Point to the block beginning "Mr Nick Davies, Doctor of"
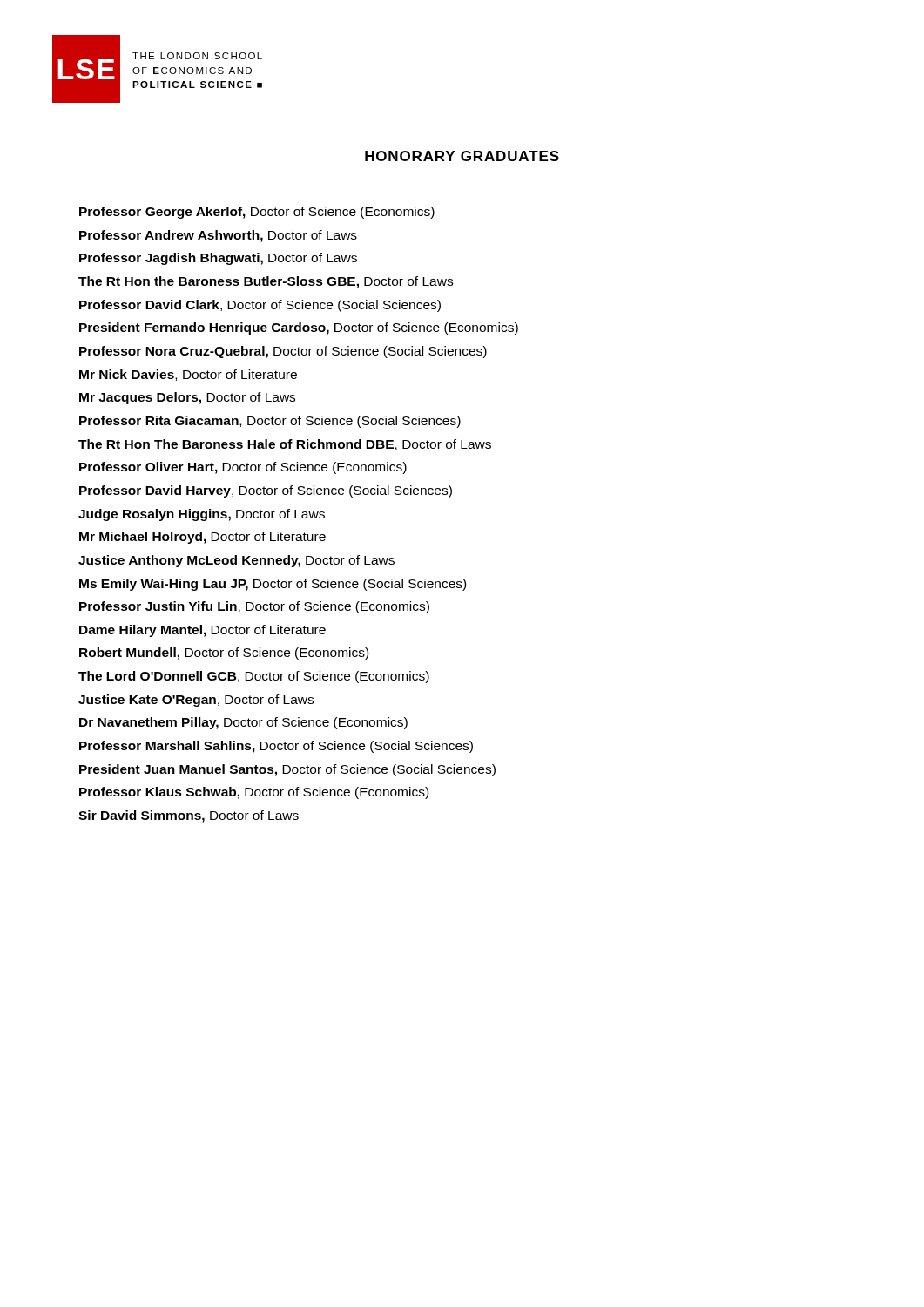Viewport: 924px width, 1307px height. click(x=188, y=374)
